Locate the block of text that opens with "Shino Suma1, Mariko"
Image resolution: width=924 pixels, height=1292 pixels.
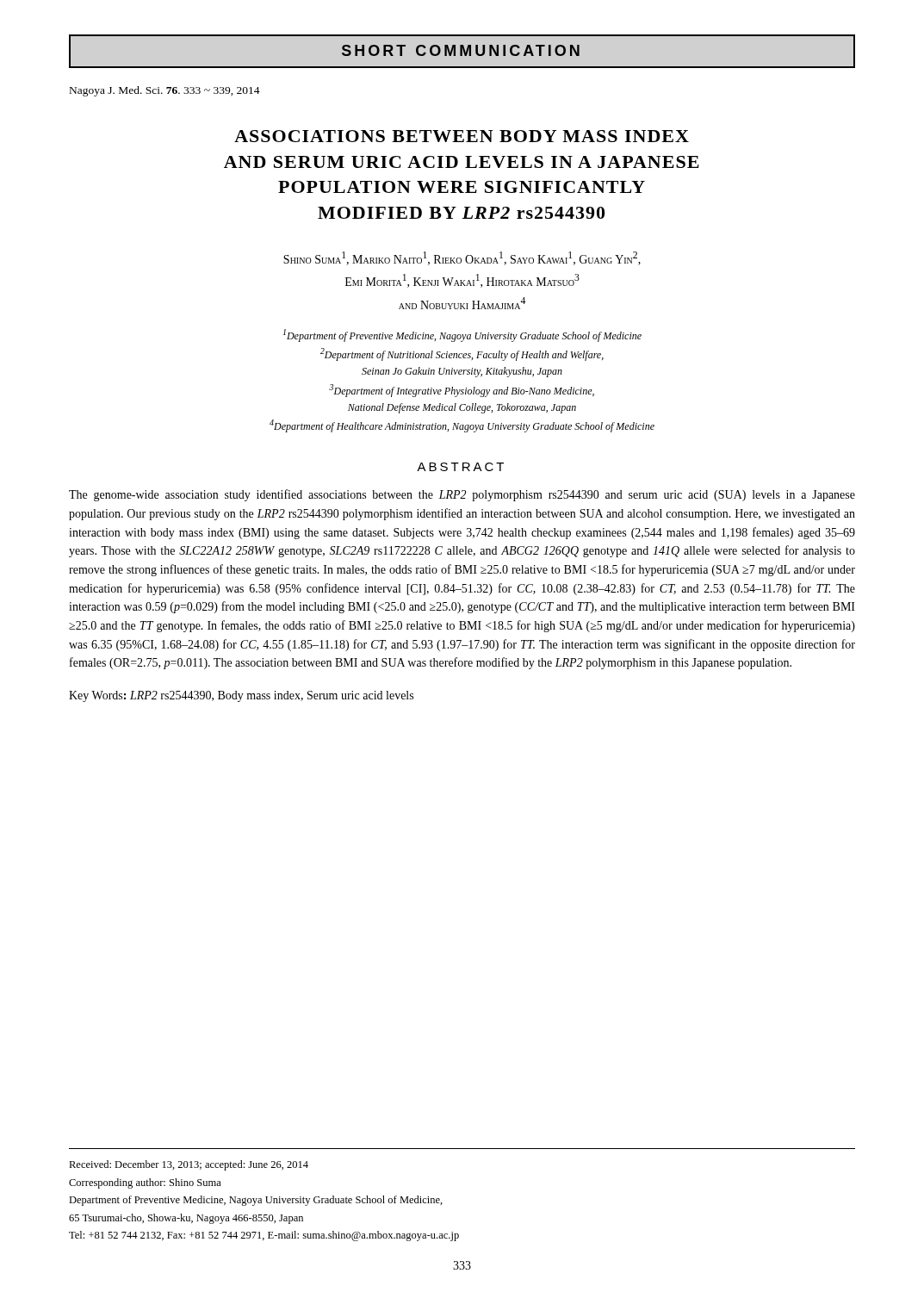click(x=462, y=280)
